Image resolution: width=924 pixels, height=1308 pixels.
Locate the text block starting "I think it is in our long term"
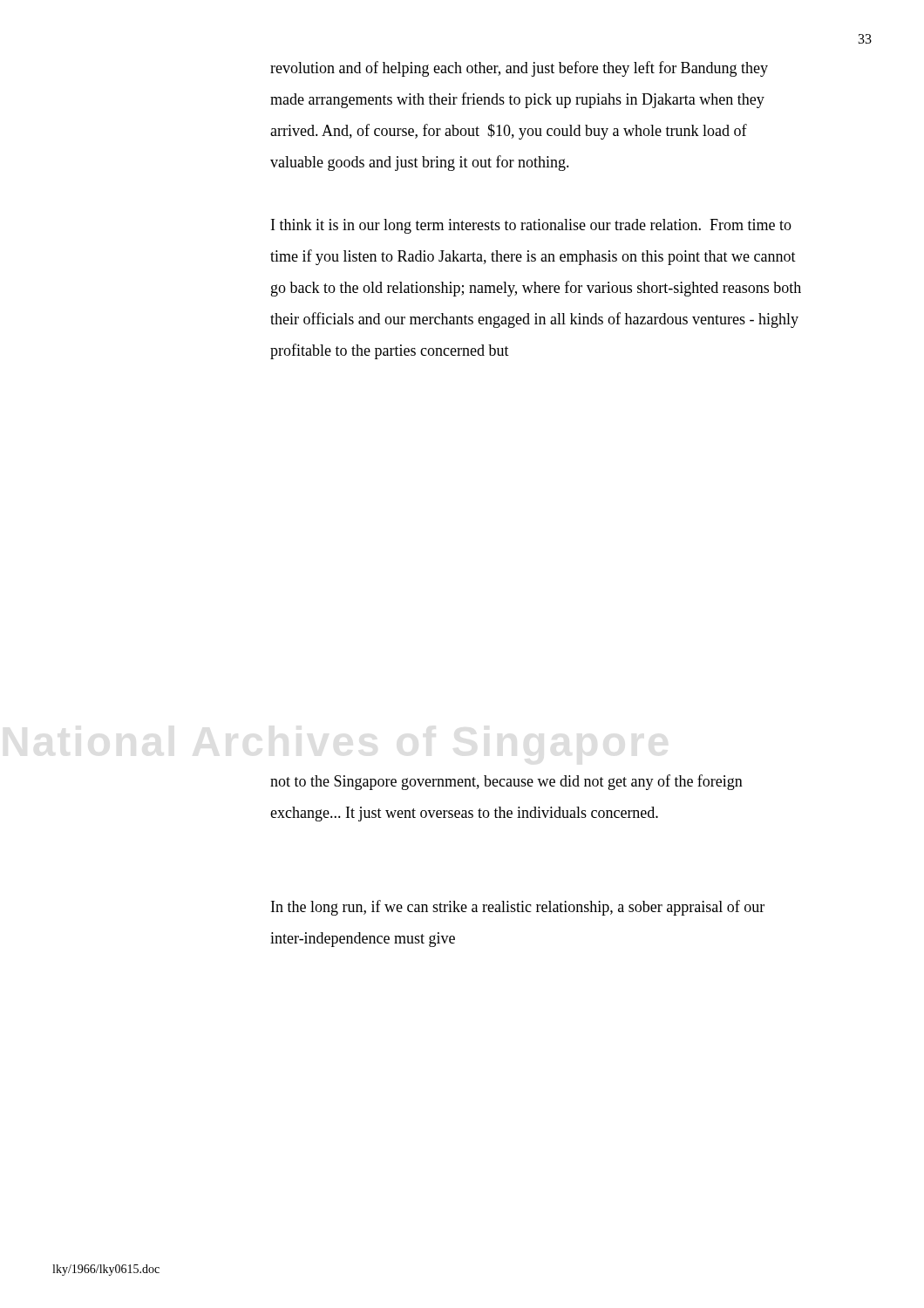pos(536,288)
